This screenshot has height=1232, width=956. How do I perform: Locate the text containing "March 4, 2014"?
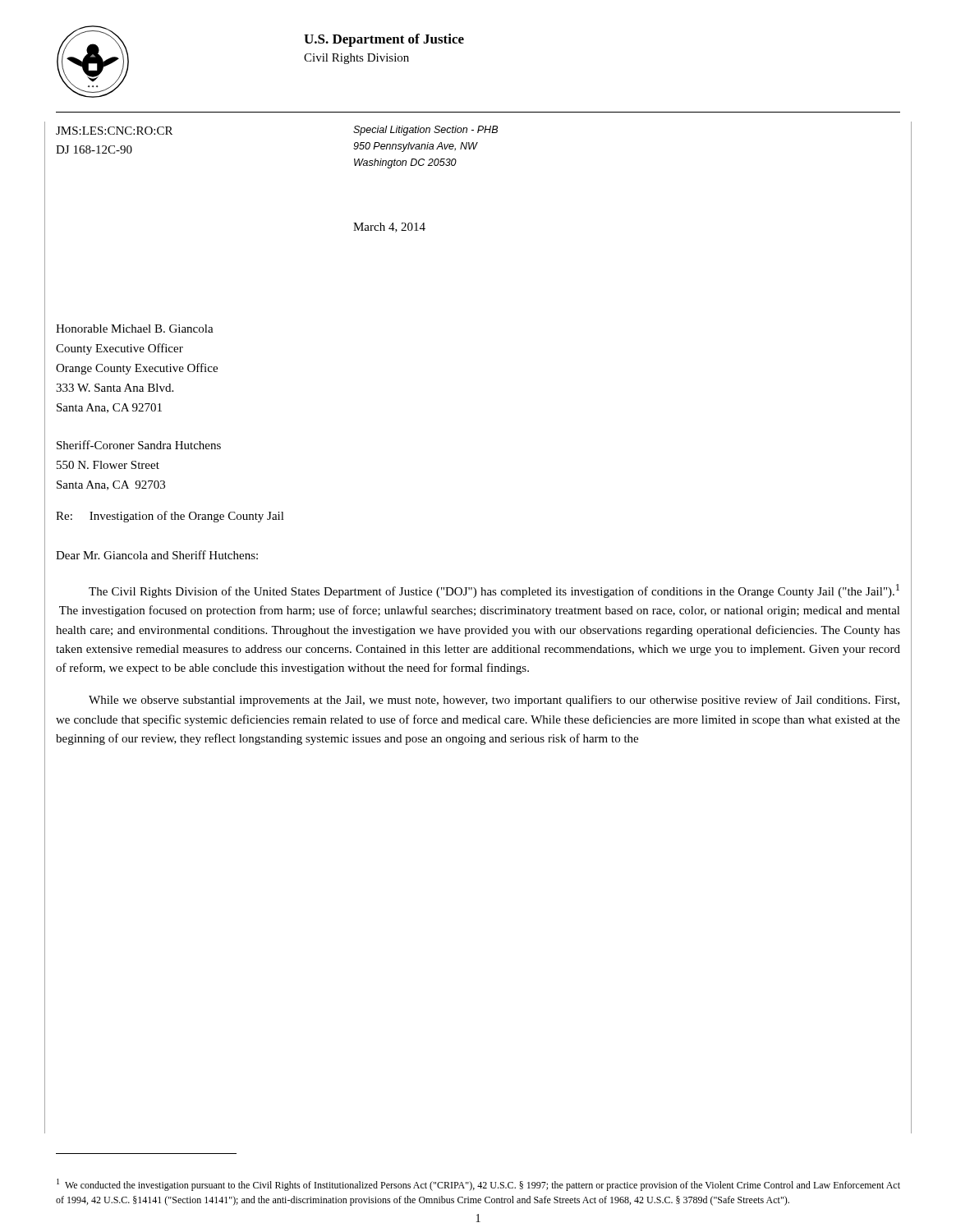(389, 227)
